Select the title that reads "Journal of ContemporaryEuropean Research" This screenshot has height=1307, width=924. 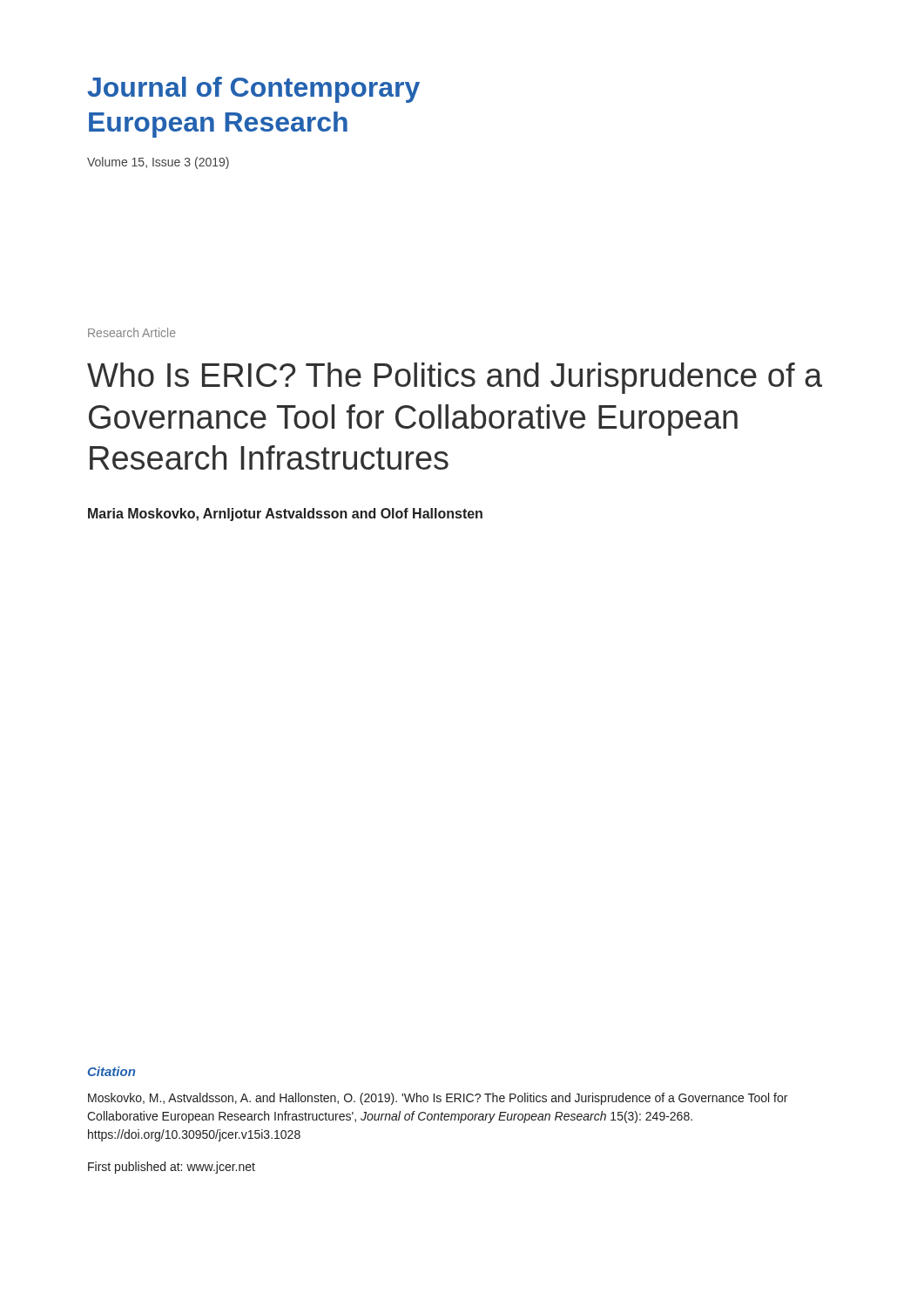click(253, 90)
